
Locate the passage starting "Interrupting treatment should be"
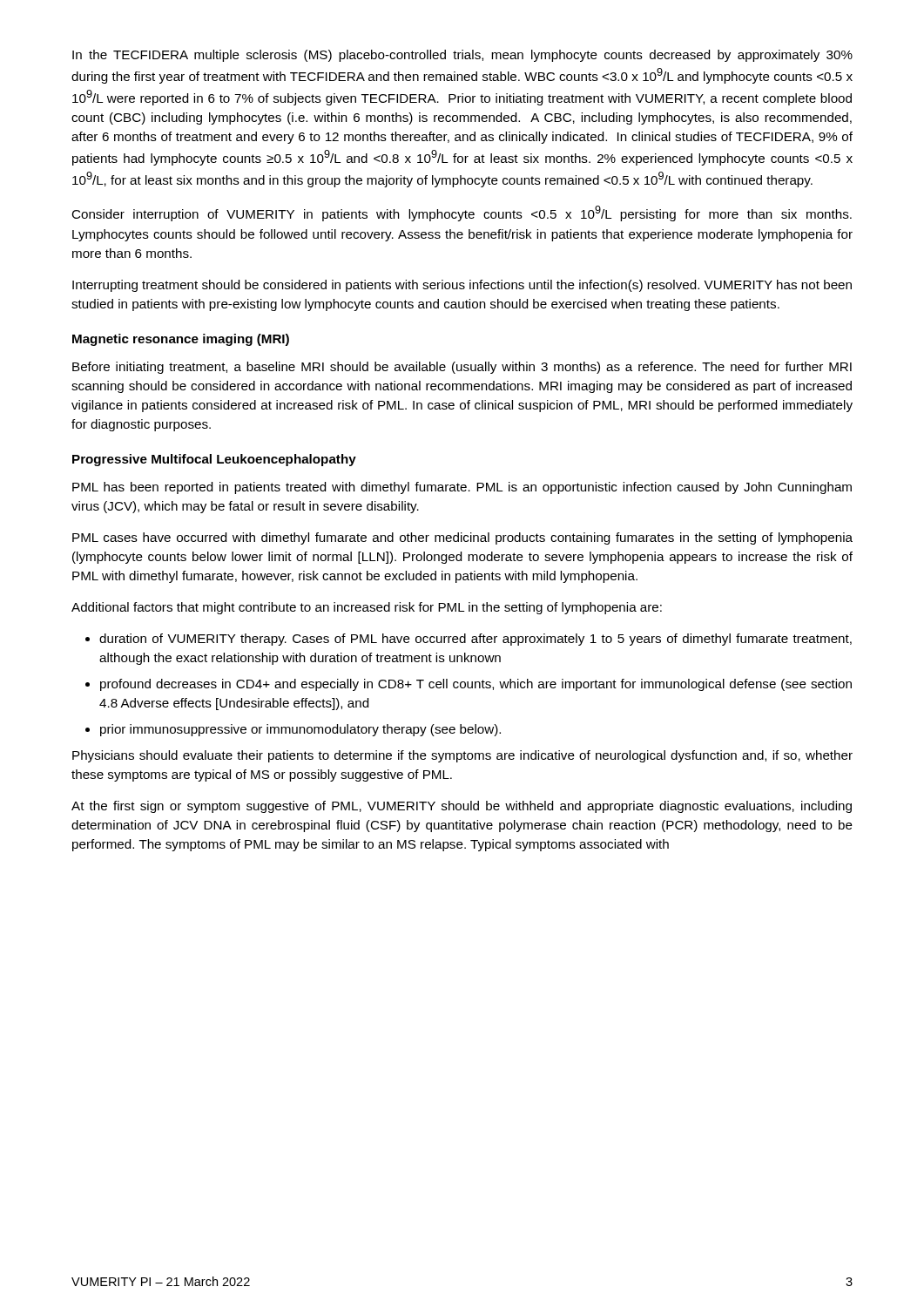click(462, 294)
